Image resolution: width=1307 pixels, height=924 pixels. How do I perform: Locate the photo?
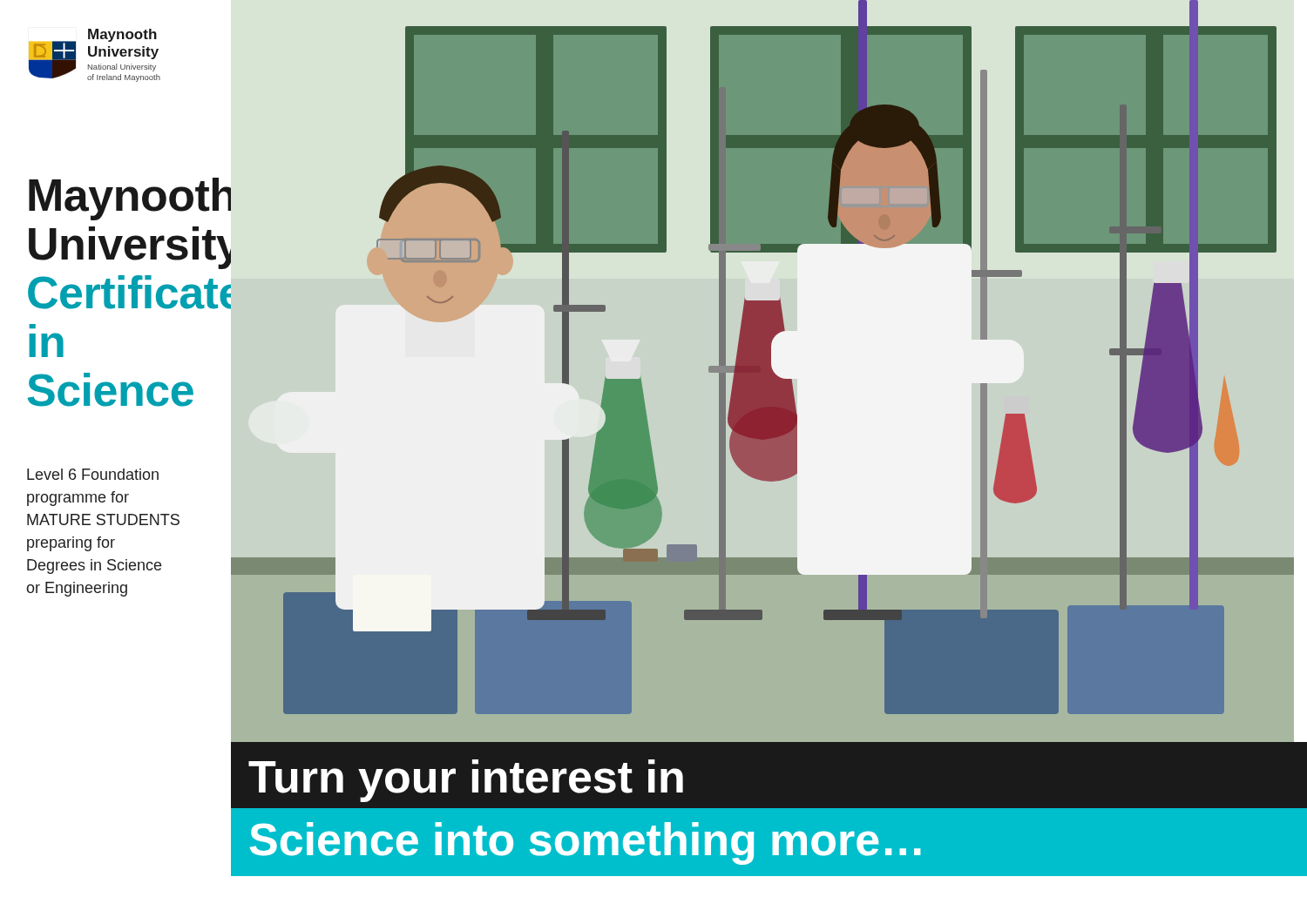pos(762,379)
